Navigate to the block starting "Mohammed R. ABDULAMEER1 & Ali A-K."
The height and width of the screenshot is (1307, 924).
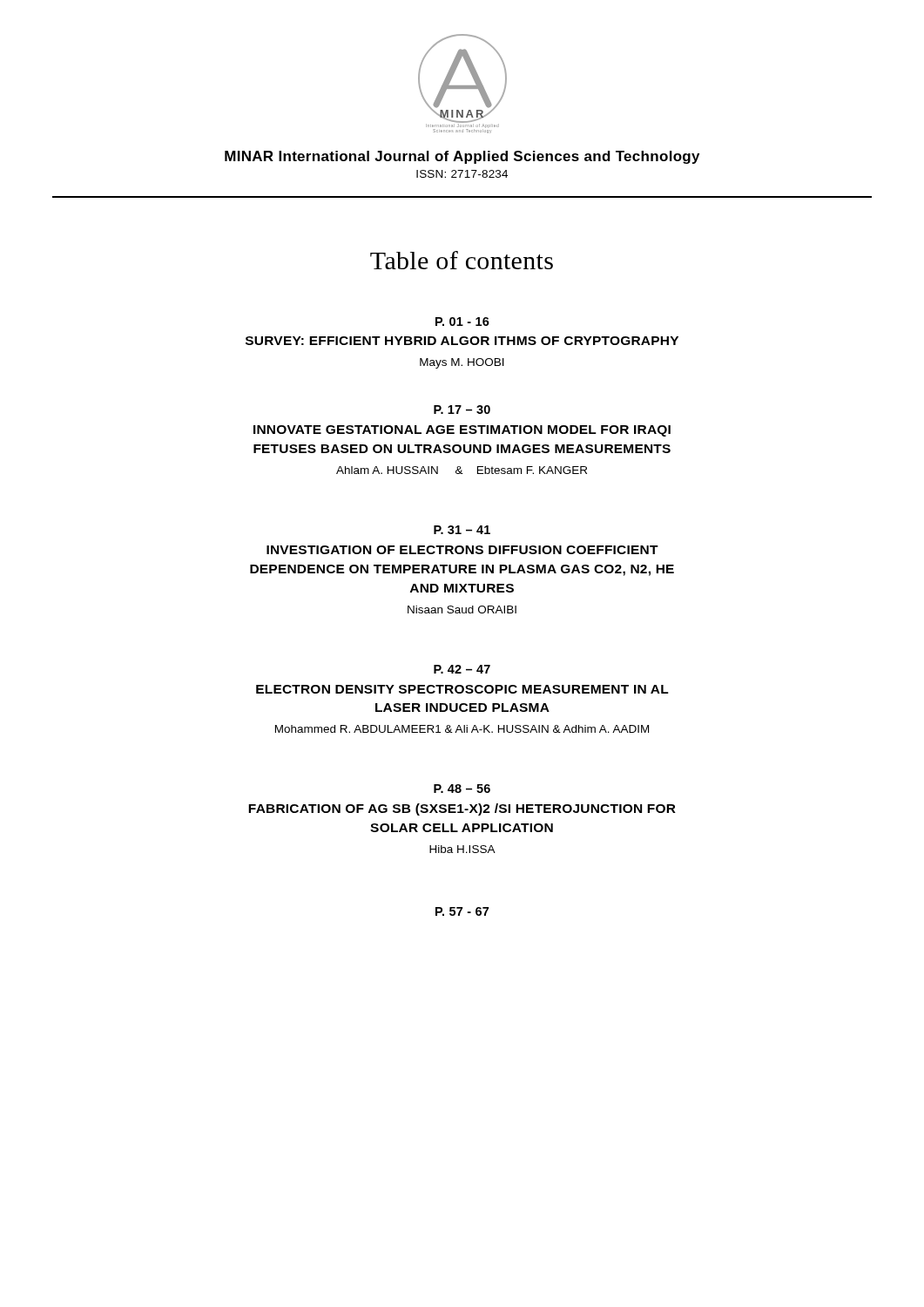pos(462,729)
